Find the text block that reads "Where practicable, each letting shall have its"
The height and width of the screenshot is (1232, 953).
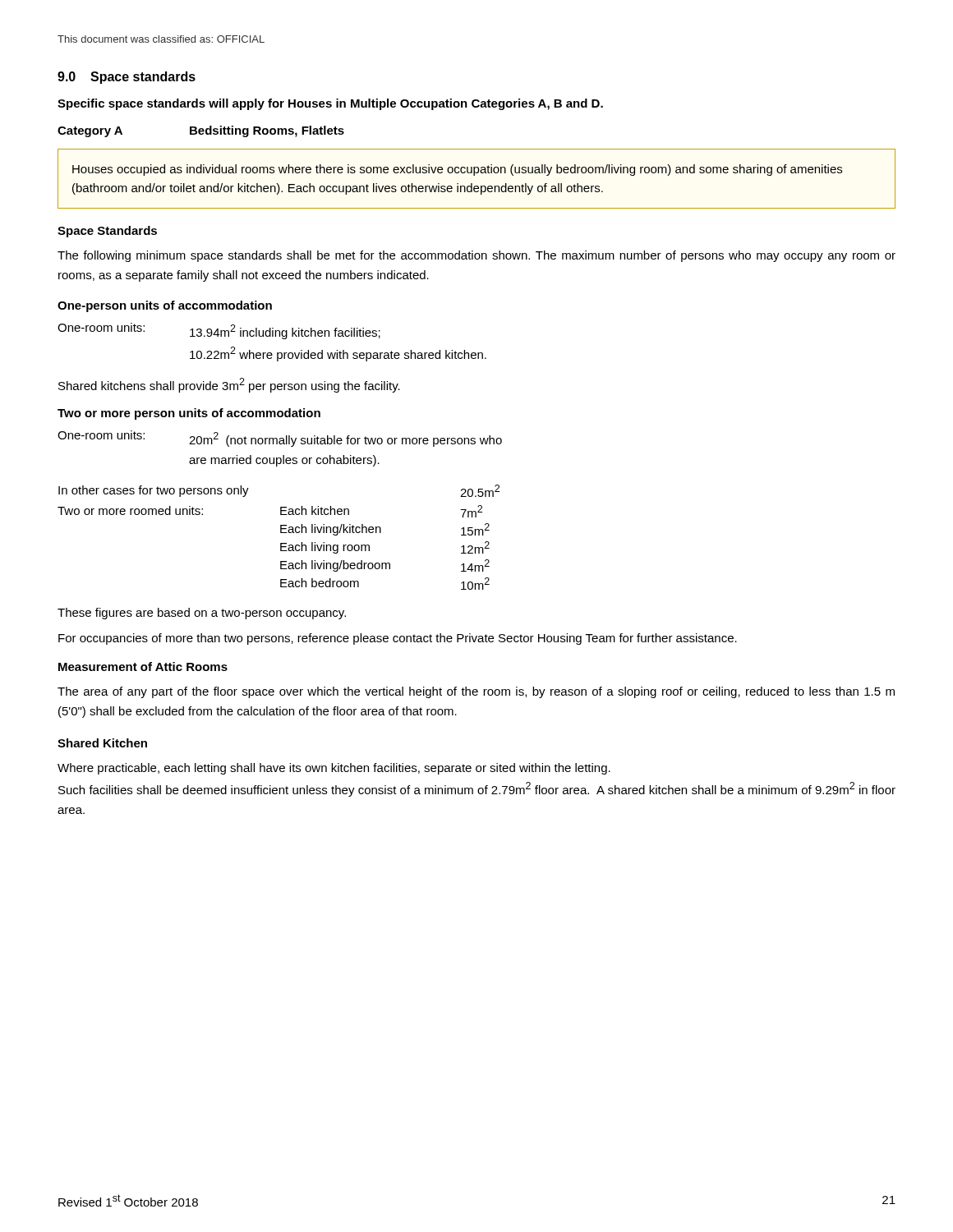point(476,788)
